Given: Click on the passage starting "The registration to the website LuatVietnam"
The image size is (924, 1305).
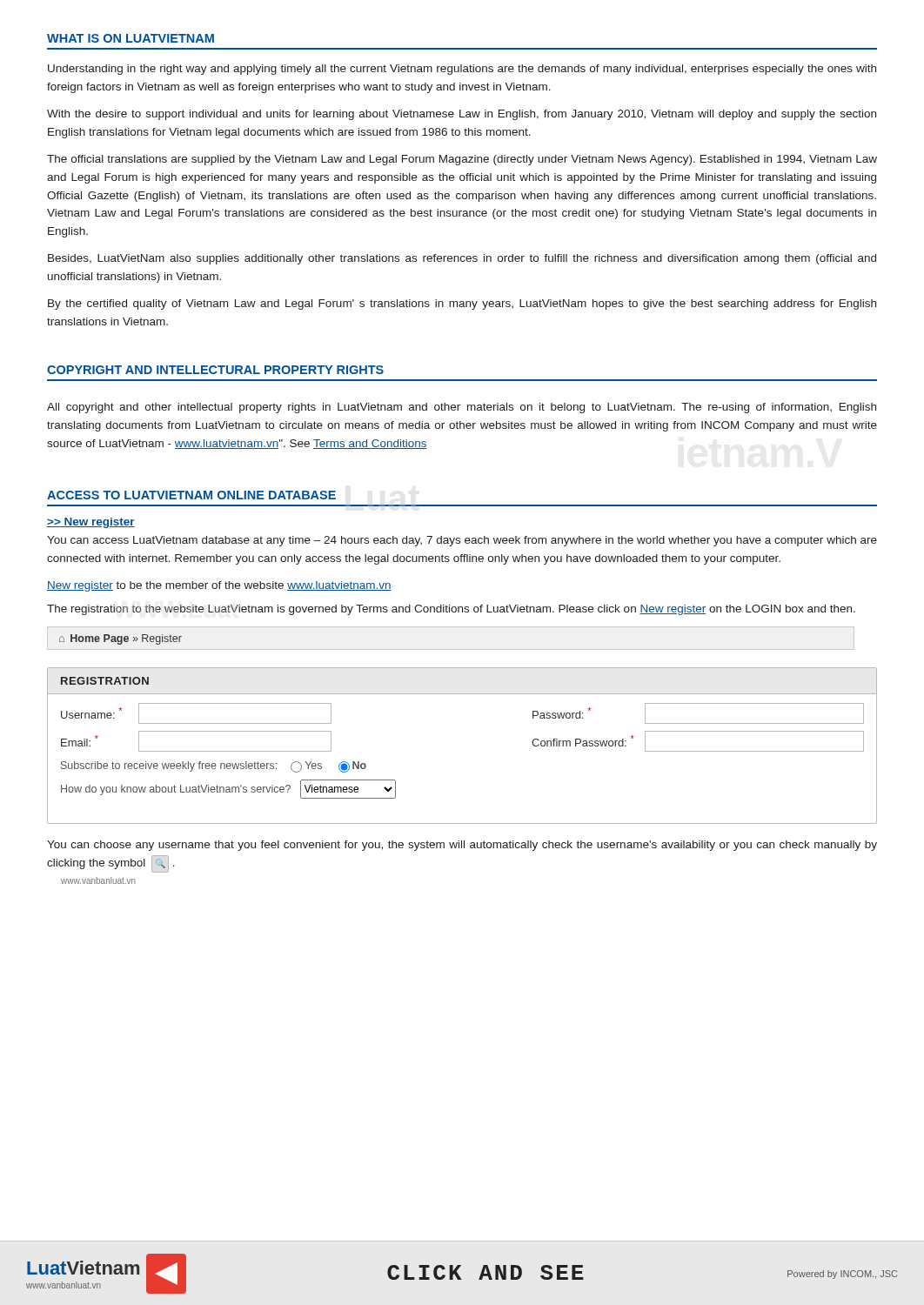Looking at the screenshot, I should pyautogui.click(x=451, y=608).
